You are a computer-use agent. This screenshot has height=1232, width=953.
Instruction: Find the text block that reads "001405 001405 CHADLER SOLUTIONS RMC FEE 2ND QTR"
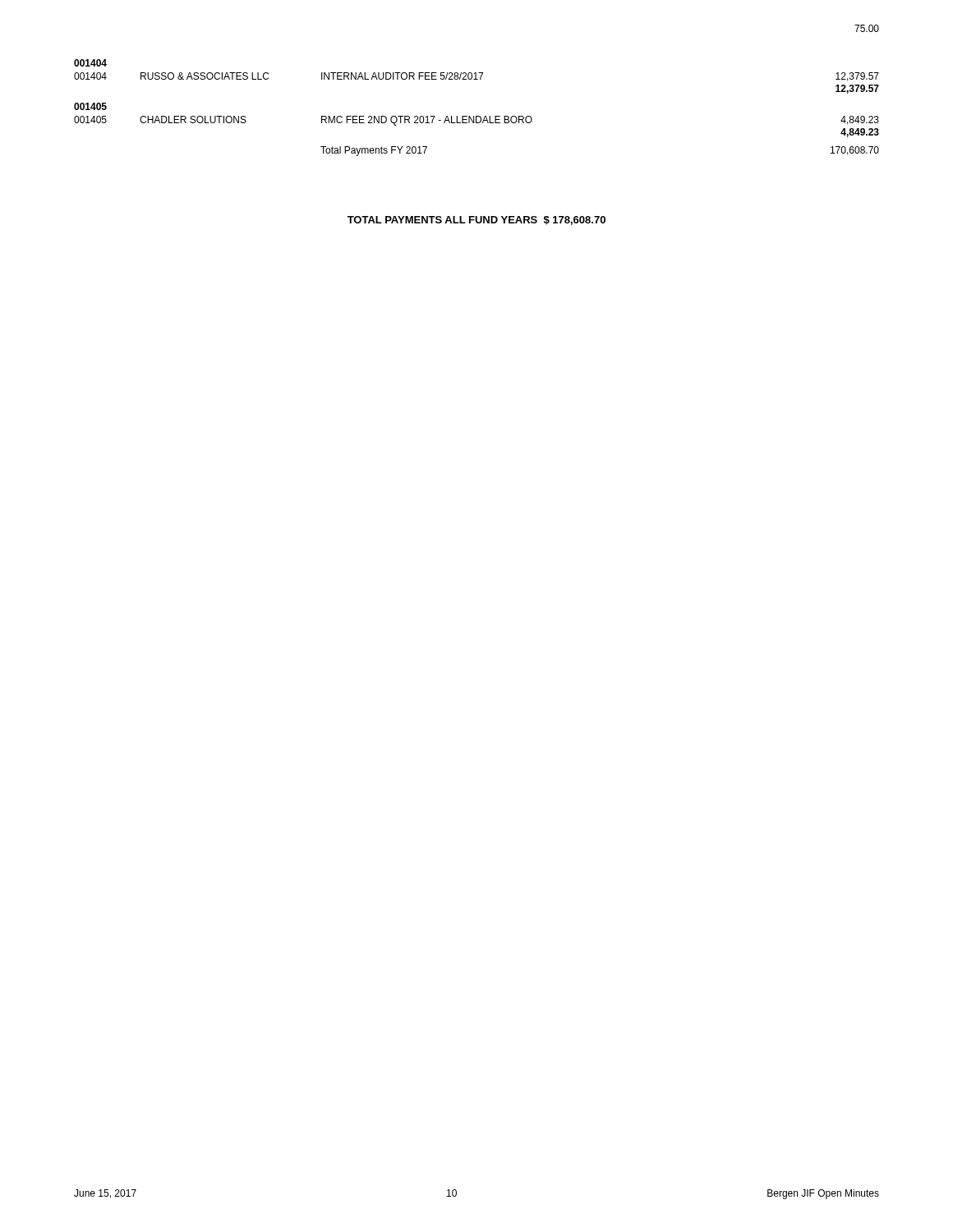click(x=476, y=120)
